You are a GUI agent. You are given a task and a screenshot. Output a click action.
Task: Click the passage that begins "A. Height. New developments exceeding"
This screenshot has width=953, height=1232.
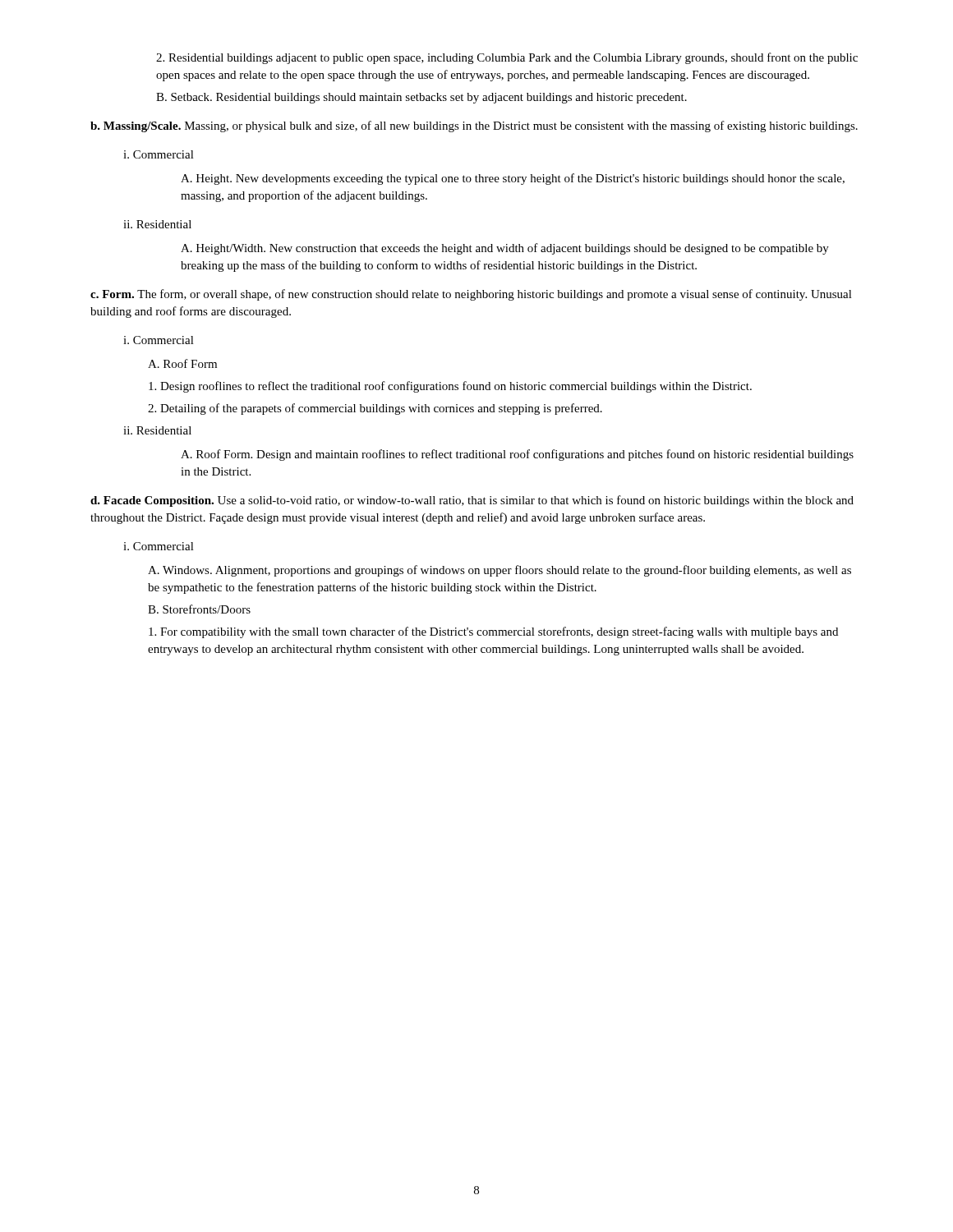click(522, 187)
